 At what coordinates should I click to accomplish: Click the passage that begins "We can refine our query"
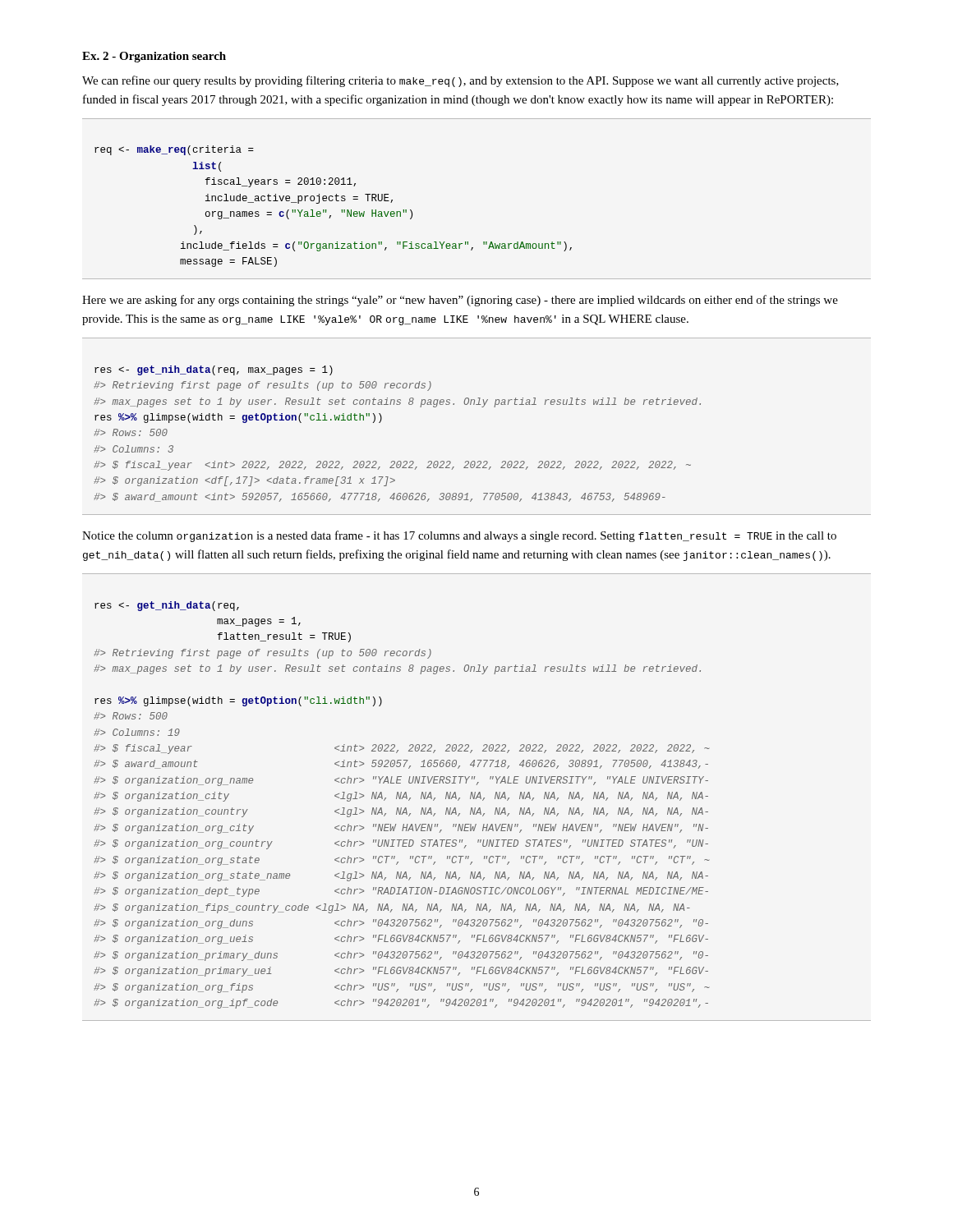click(x=461, y=90)
